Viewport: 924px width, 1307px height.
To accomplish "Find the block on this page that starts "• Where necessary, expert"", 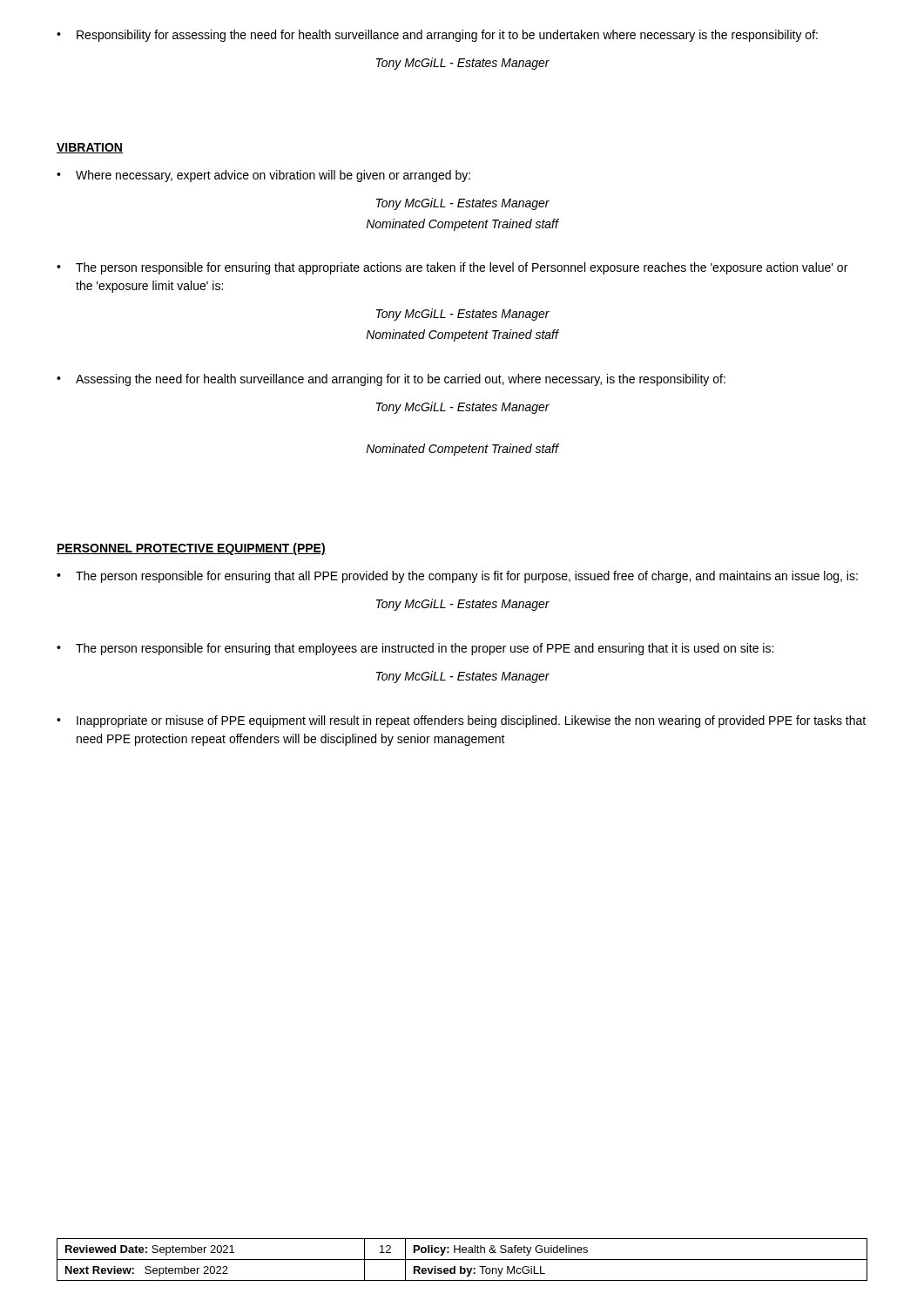I will pyautogui.click(x=462, y=175).
